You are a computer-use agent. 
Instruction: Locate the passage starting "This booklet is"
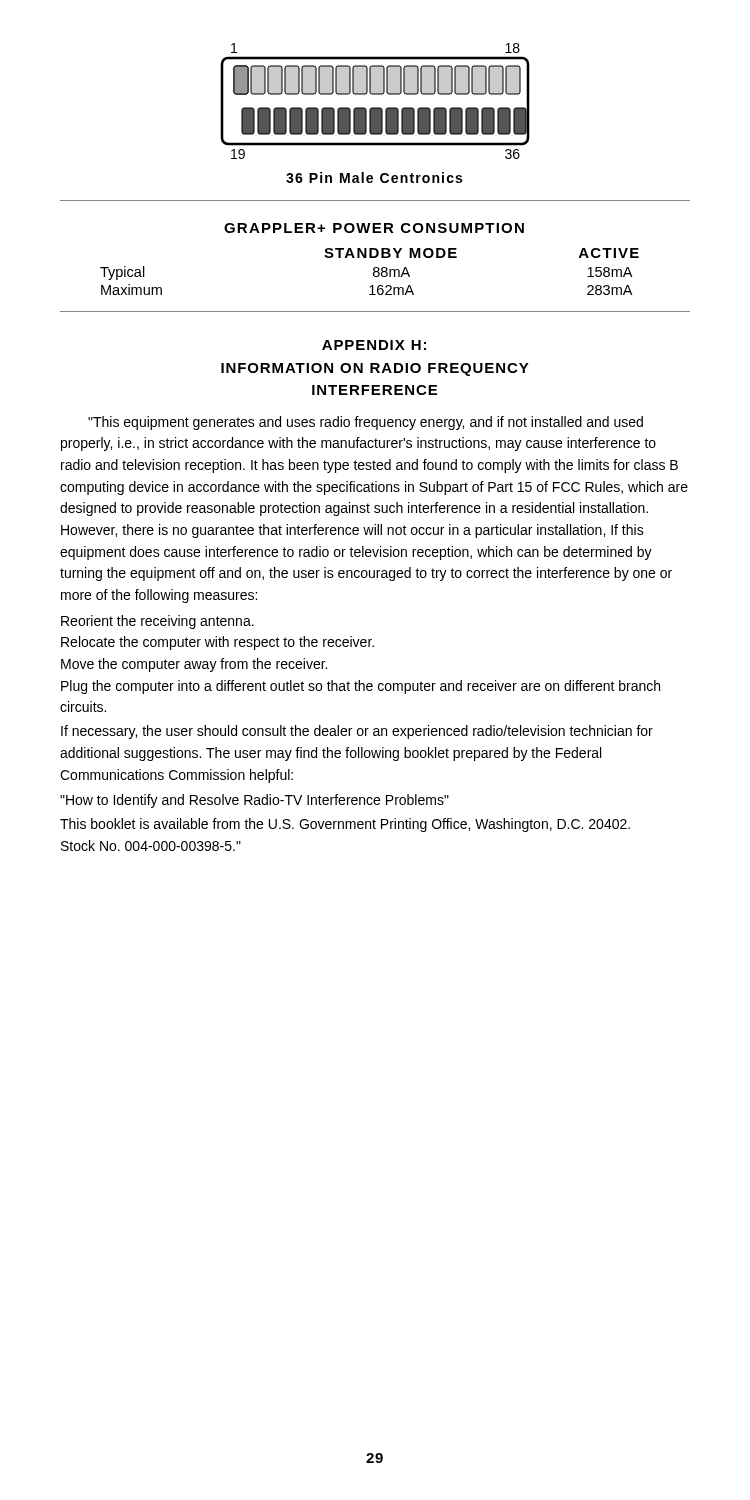pyautogui.click(x=346, y=835)
